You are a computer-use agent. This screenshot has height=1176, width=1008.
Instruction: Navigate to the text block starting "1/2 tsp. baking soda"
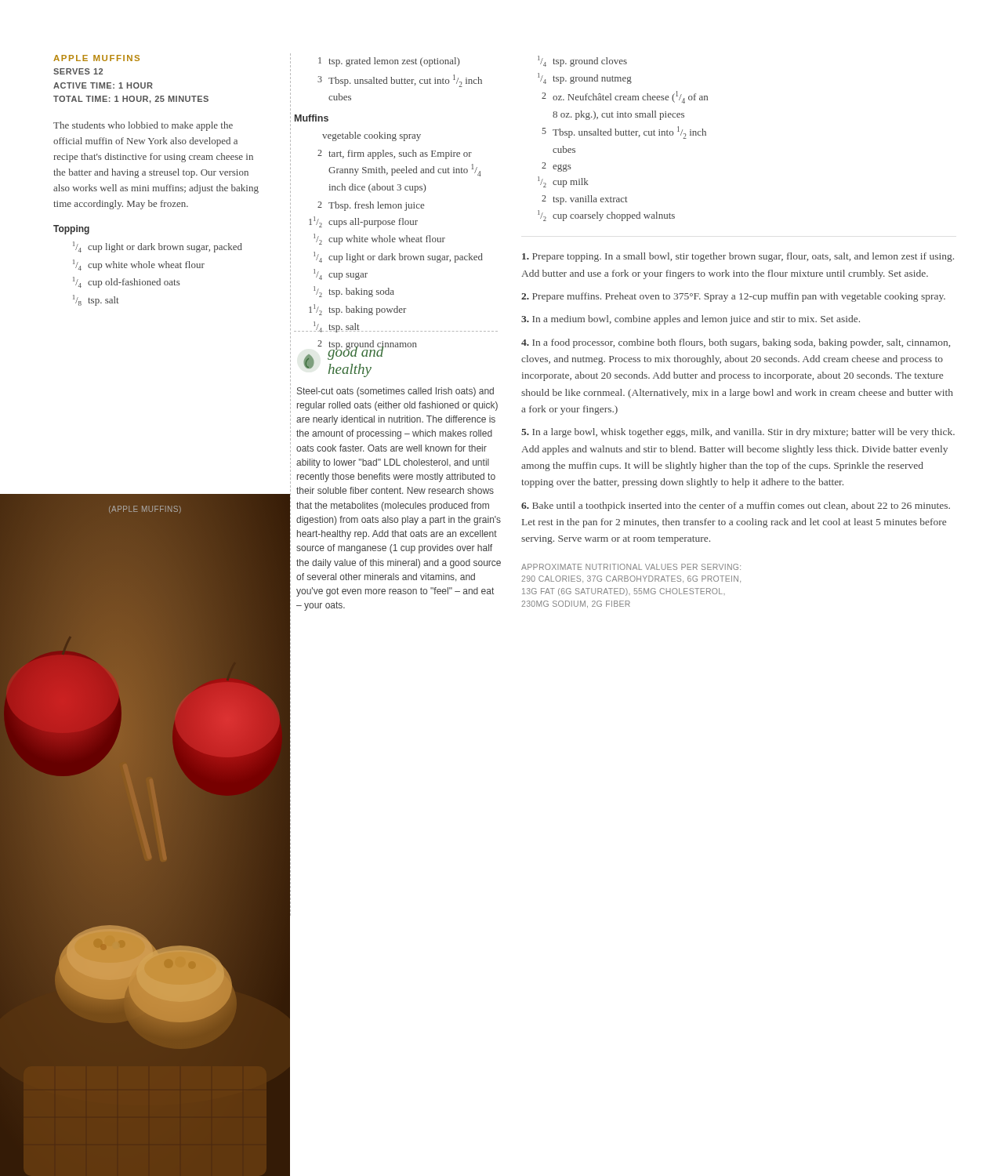click(x=394, y=292)
